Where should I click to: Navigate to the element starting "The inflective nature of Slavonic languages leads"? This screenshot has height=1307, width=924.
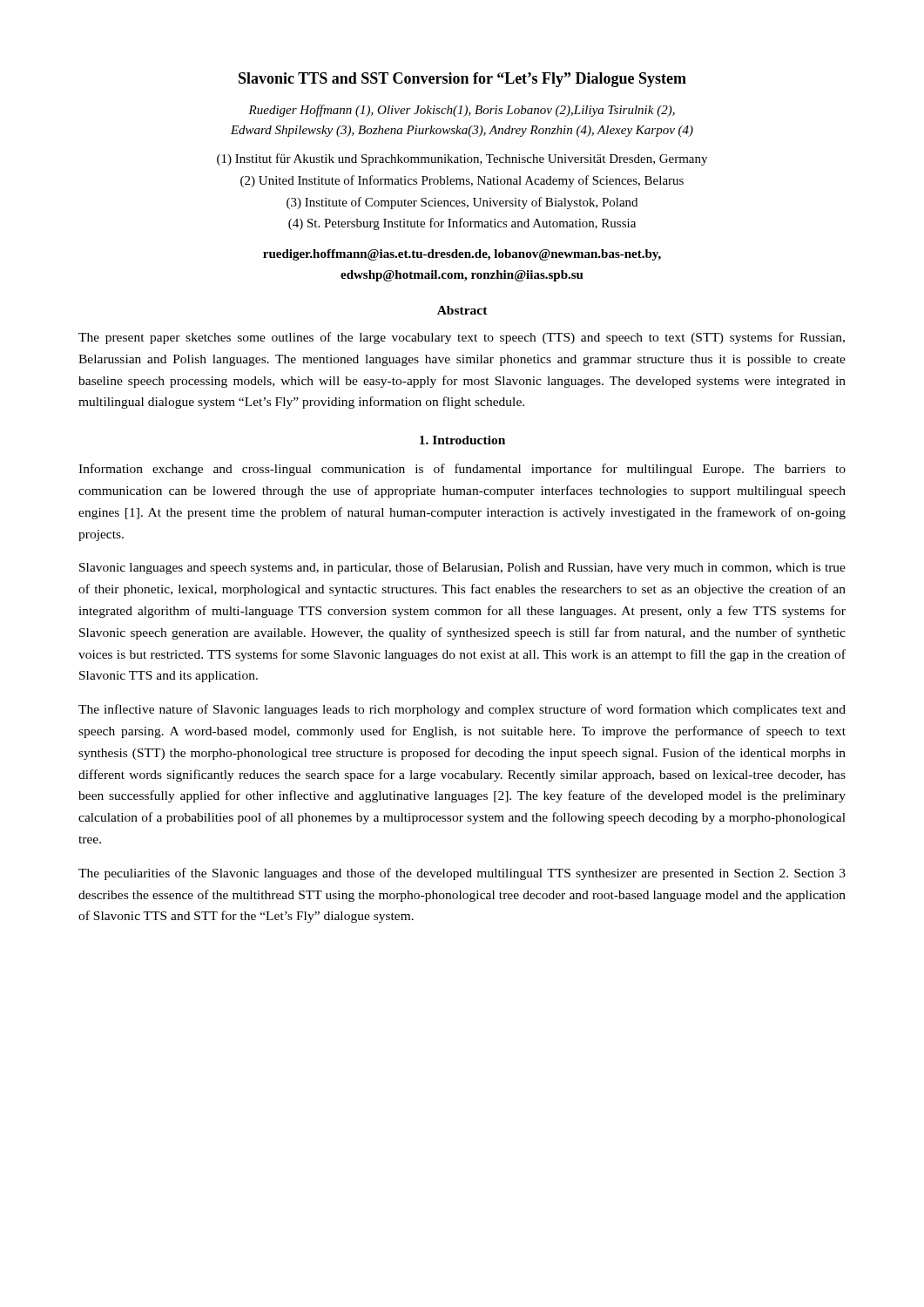tap(462, 774)
